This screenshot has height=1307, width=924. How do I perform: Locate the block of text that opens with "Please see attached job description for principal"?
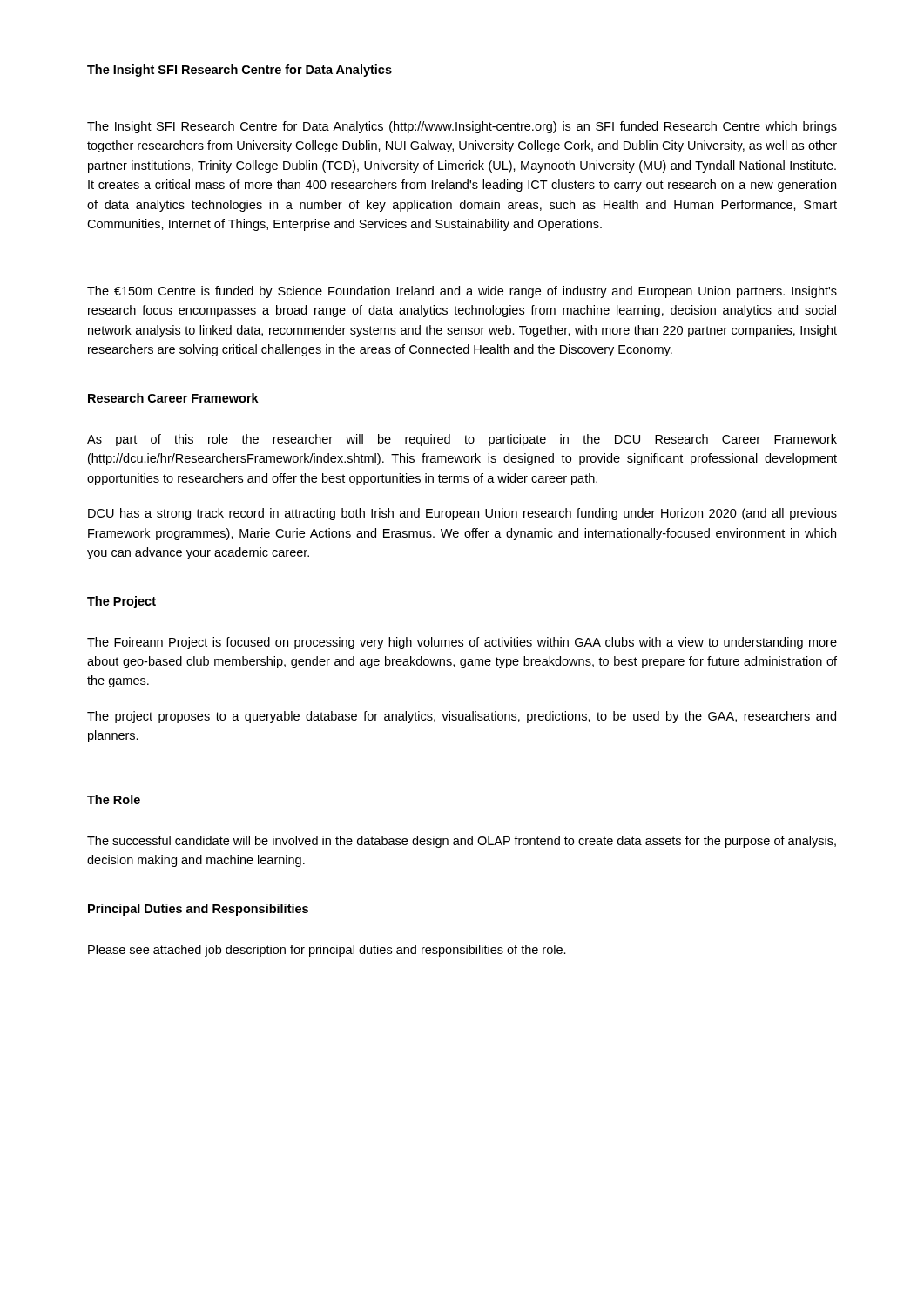462,950
